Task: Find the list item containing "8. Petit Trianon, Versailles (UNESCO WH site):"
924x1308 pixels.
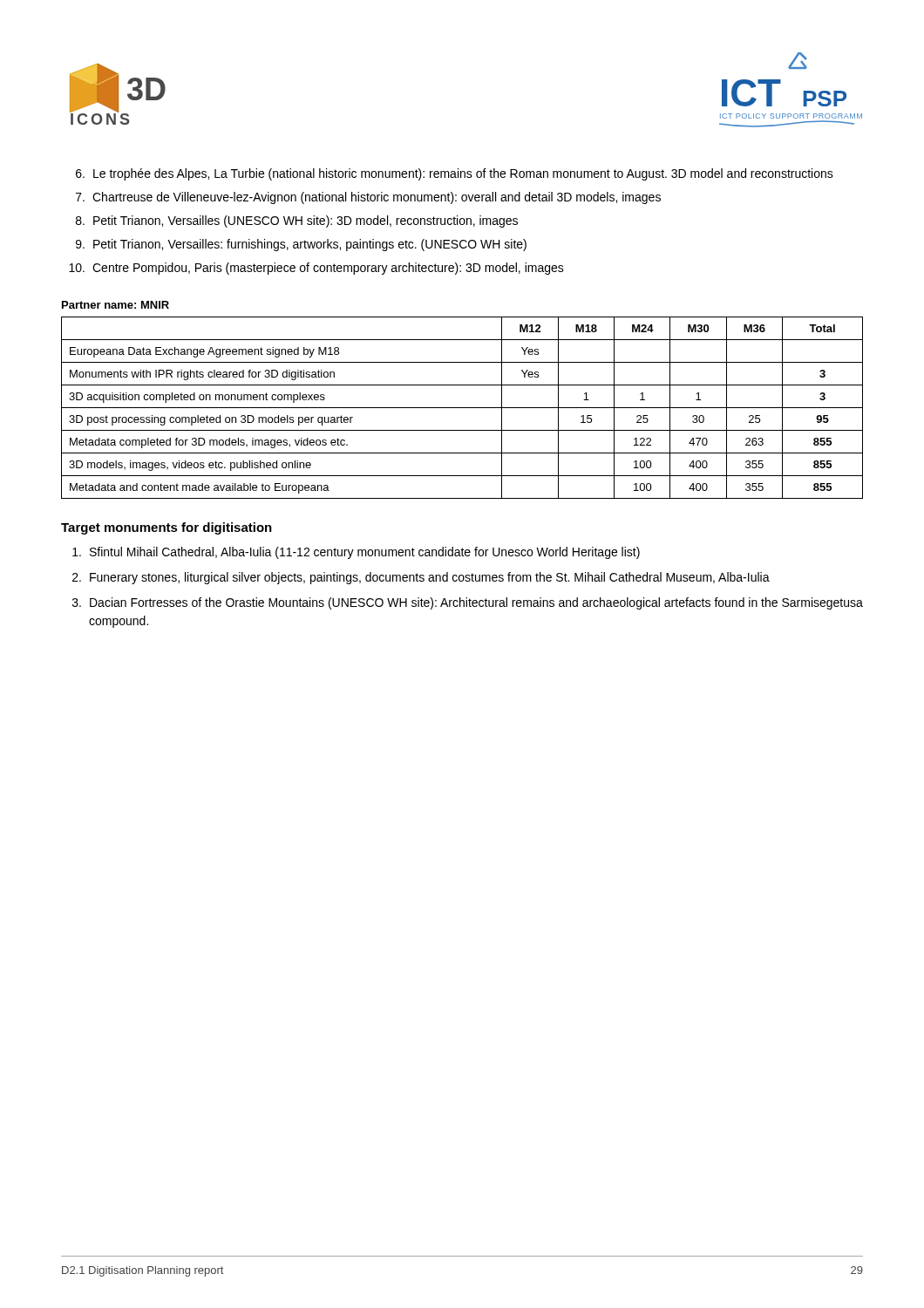Action: pyautogui.click(x=462, y=221)
